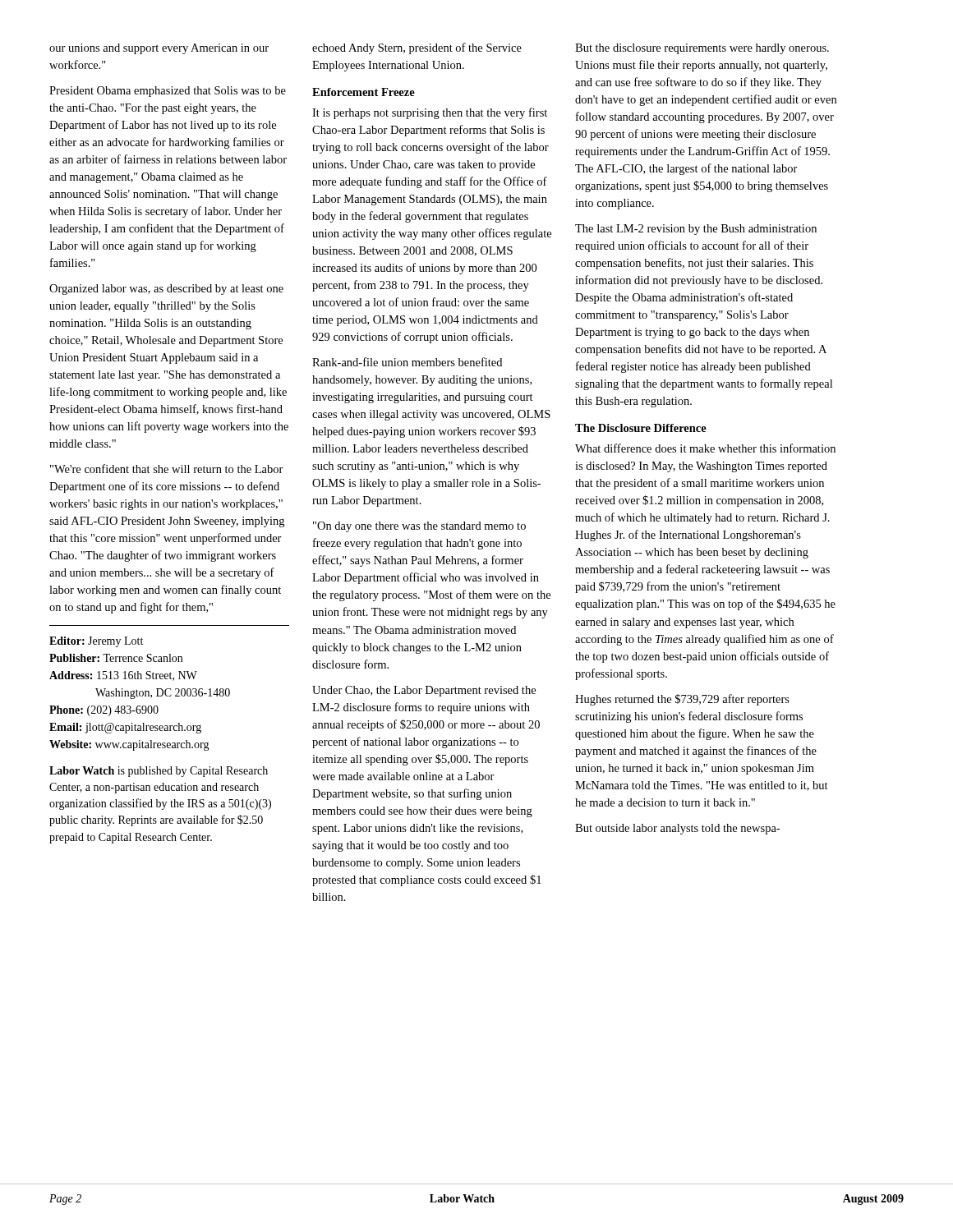Point to the passage starting "Rank-and-file union members benefited handsomely, however. By"
The width and height of the screenshot is (953, 1232).
[432, 432]
